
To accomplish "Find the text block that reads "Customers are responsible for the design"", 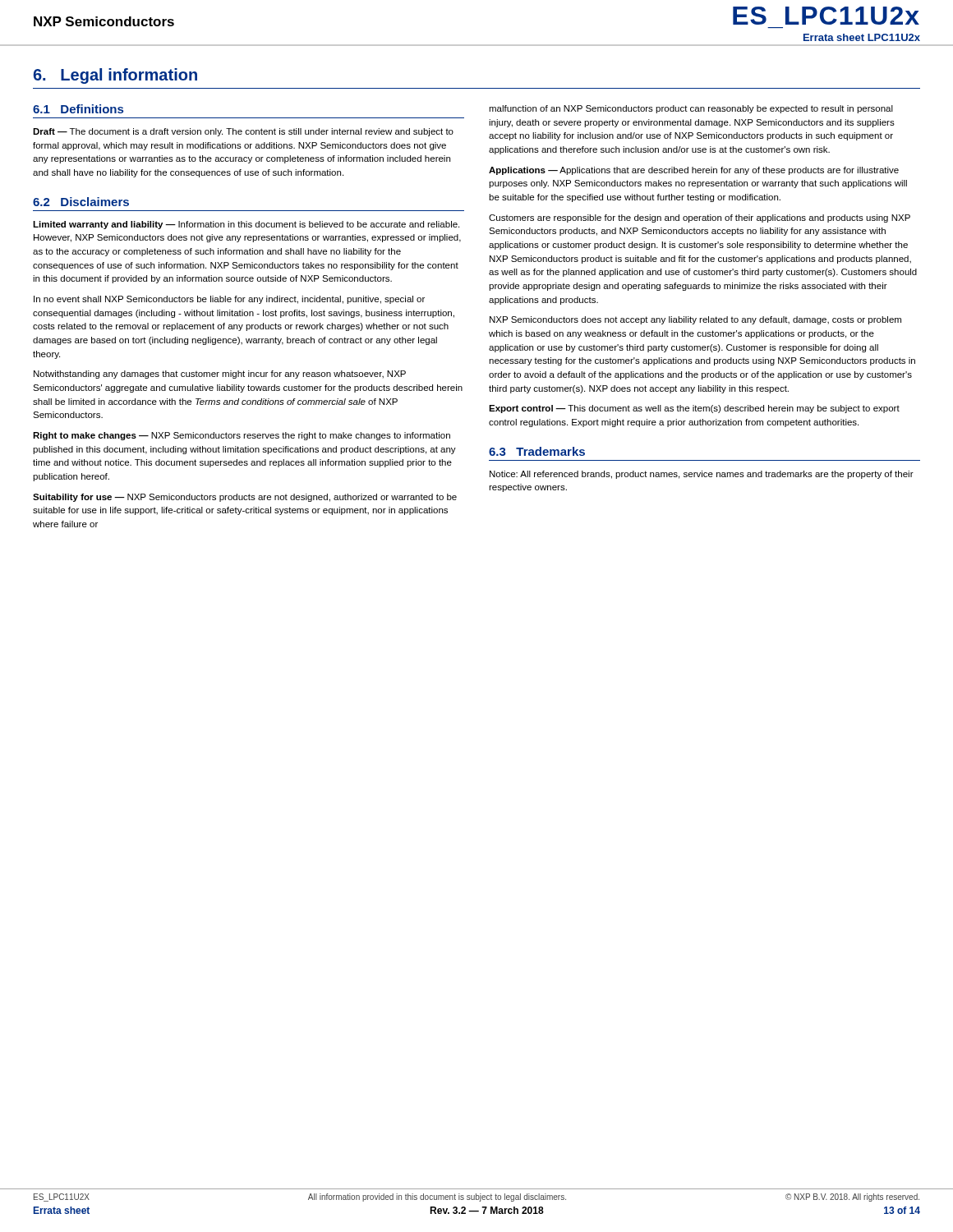I will click(703, 259).
